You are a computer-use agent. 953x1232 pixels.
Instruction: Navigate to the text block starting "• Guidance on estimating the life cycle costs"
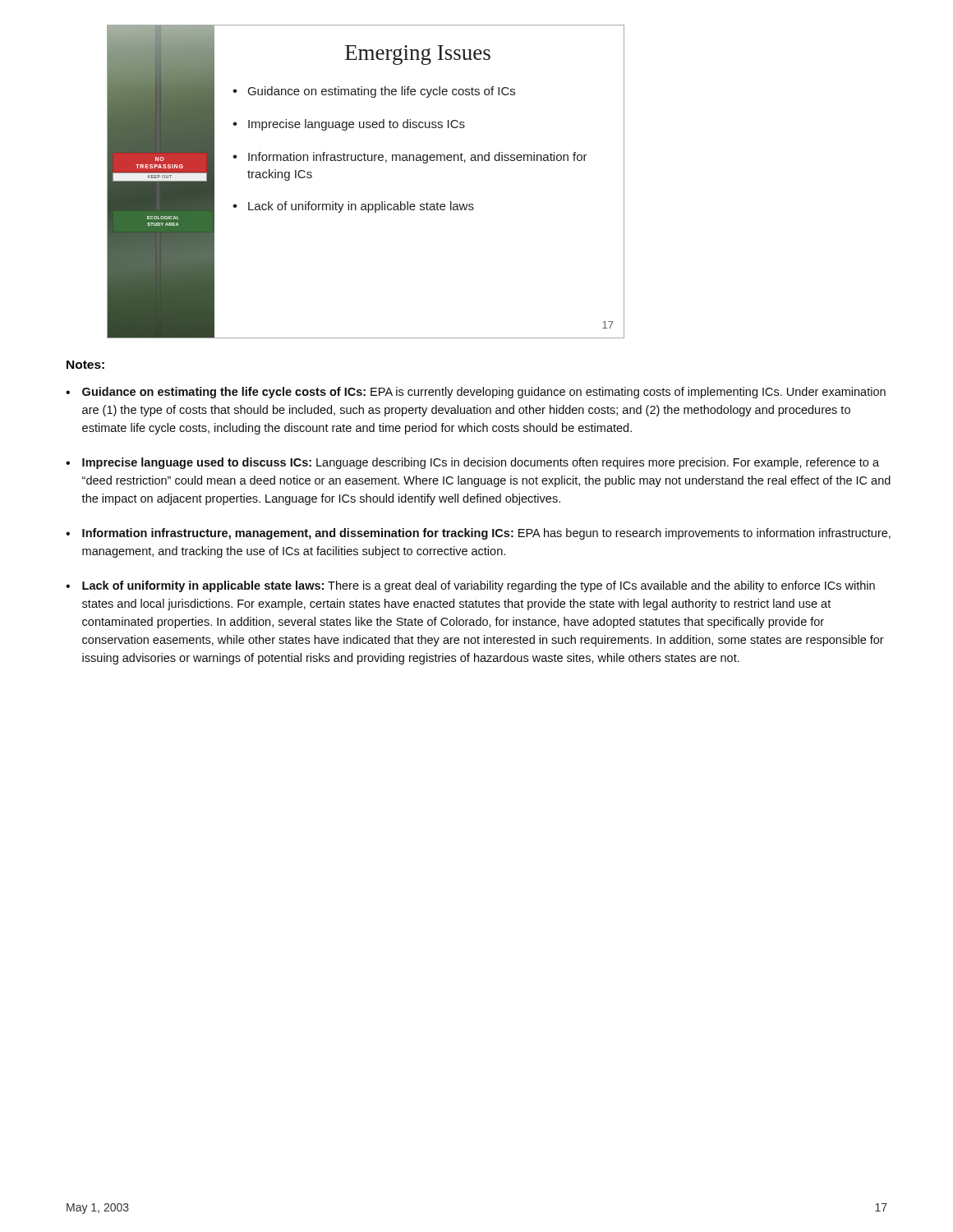point(479,410)
